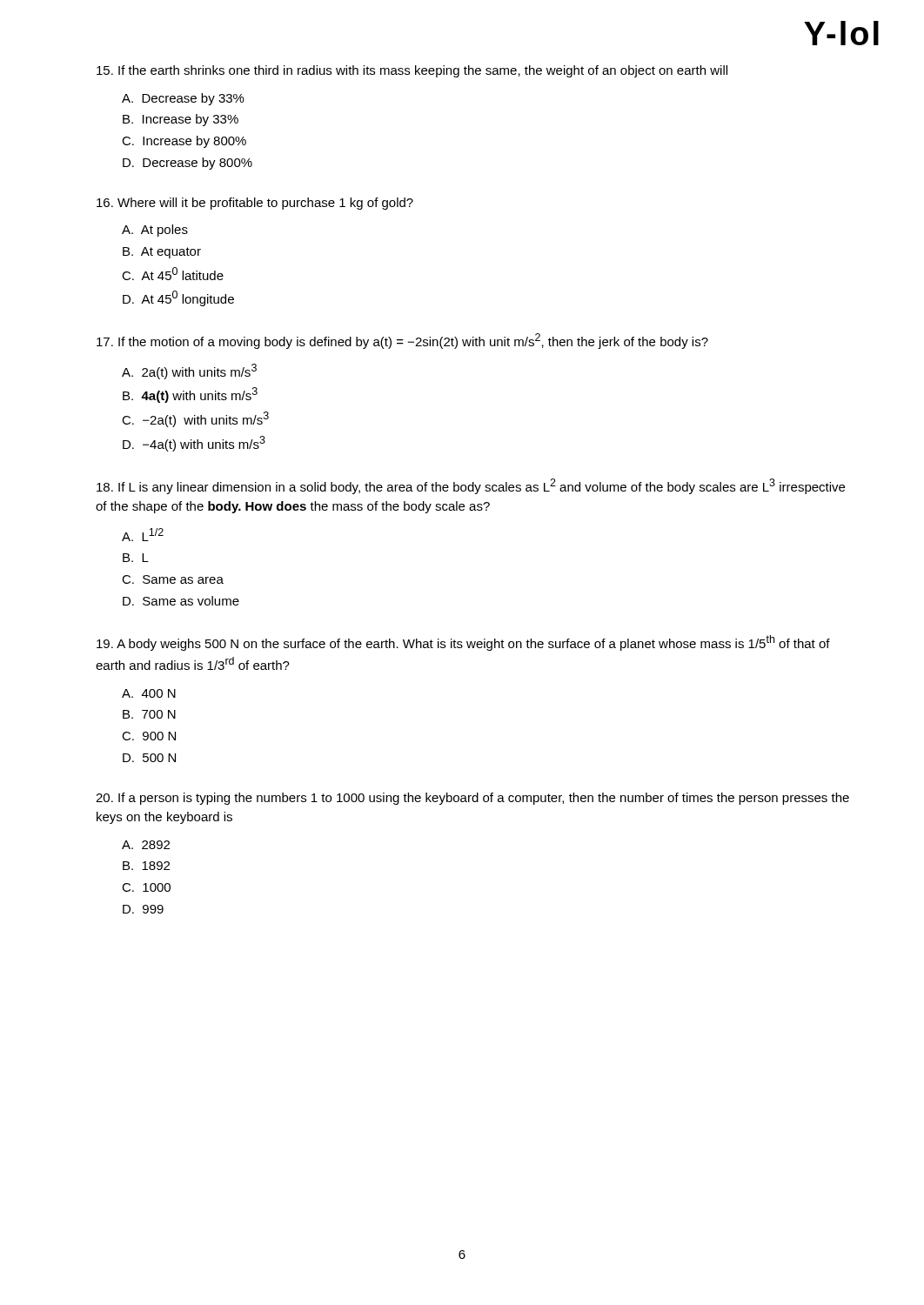This screenshot has width=924, height=1305.
Task: Point to the block starting "15. If the"
Action: tap(412, 70)
